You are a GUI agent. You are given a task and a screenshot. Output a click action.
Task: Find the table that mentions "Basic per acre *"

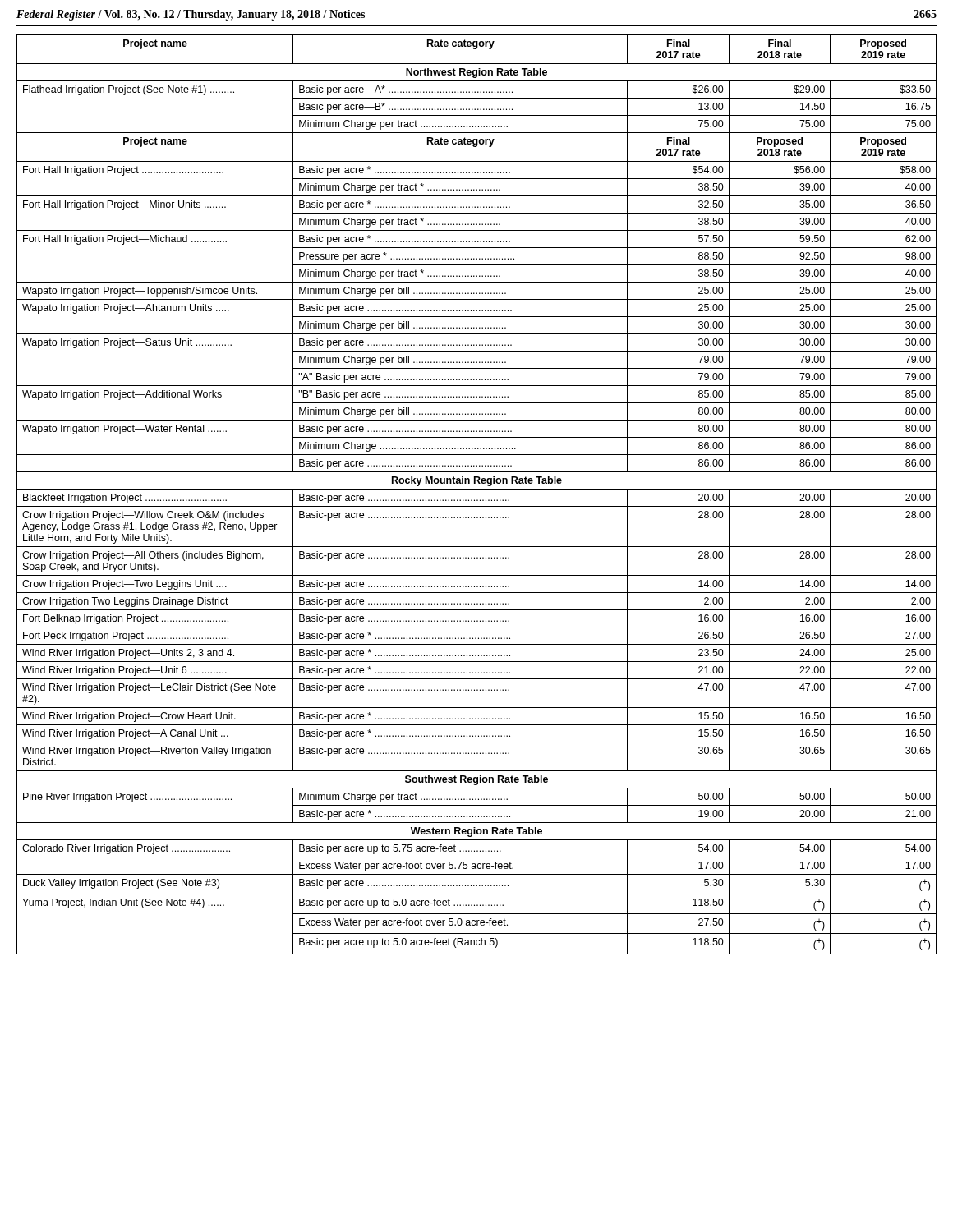pyautogui.click(x=476, y=494)
